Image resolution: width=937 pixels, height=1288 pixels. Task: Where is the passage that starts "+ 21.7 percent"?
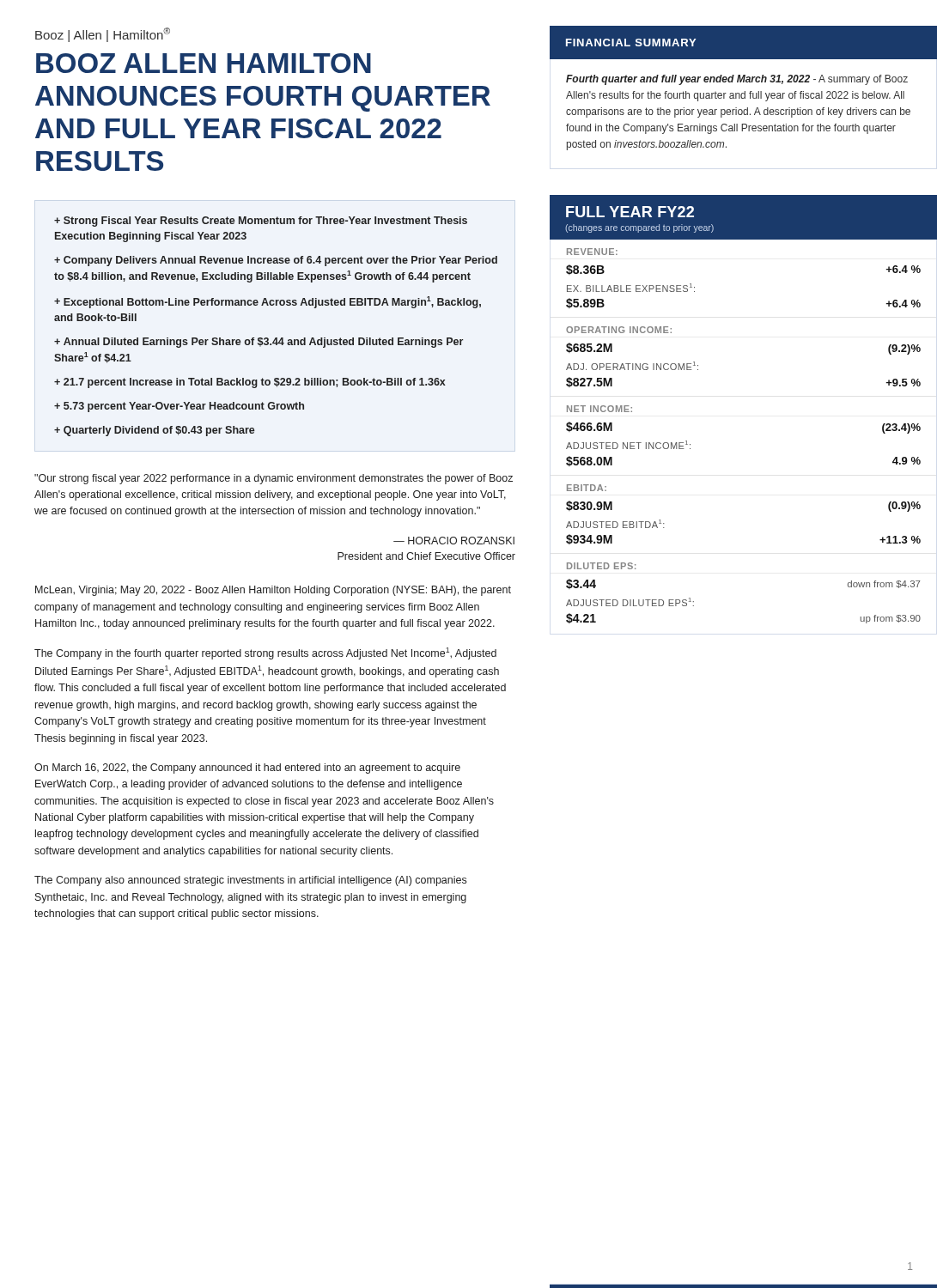(250, 382)
